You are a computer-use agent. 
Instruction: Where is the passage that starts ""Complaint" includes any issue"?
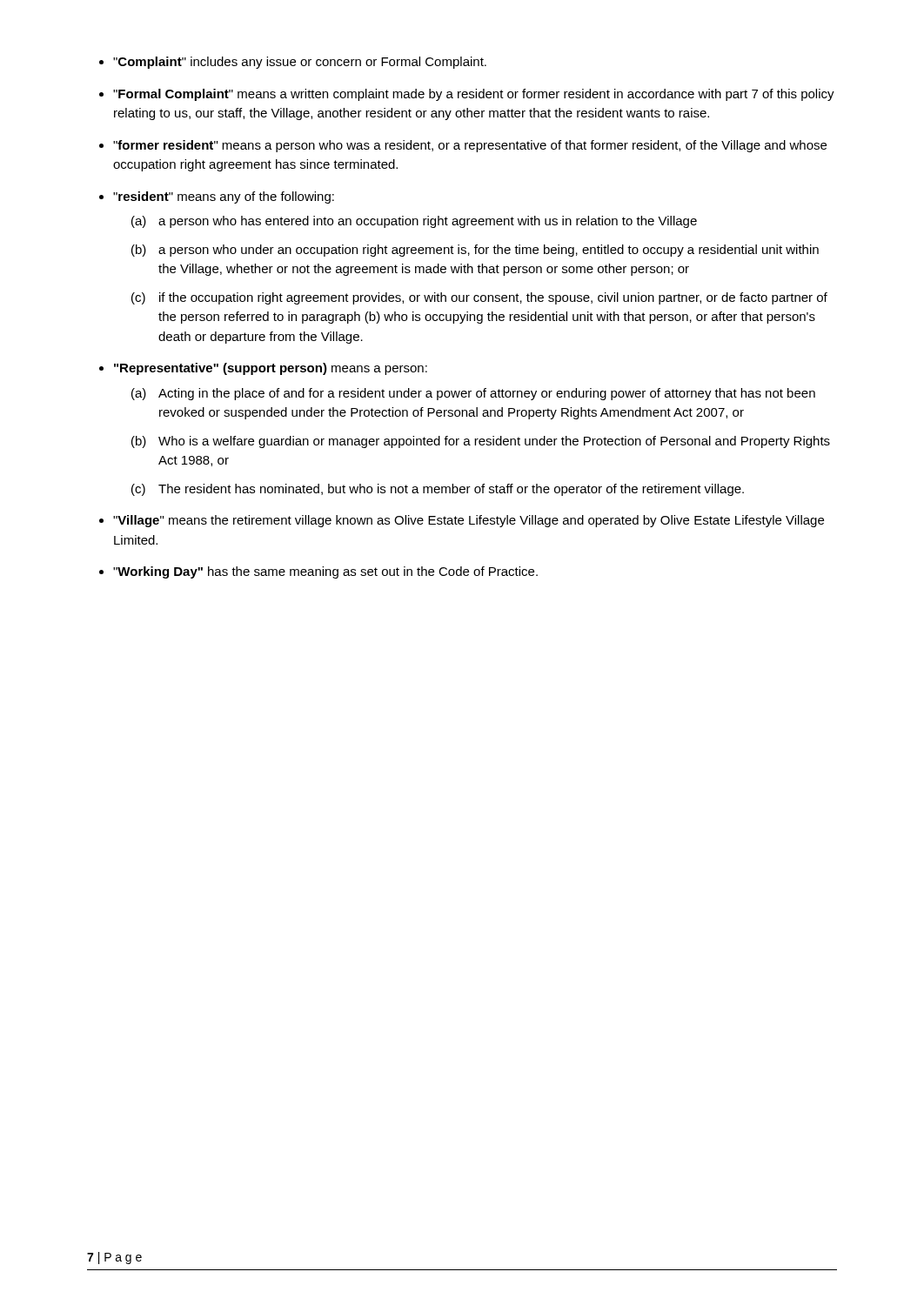tap(300, 61)
